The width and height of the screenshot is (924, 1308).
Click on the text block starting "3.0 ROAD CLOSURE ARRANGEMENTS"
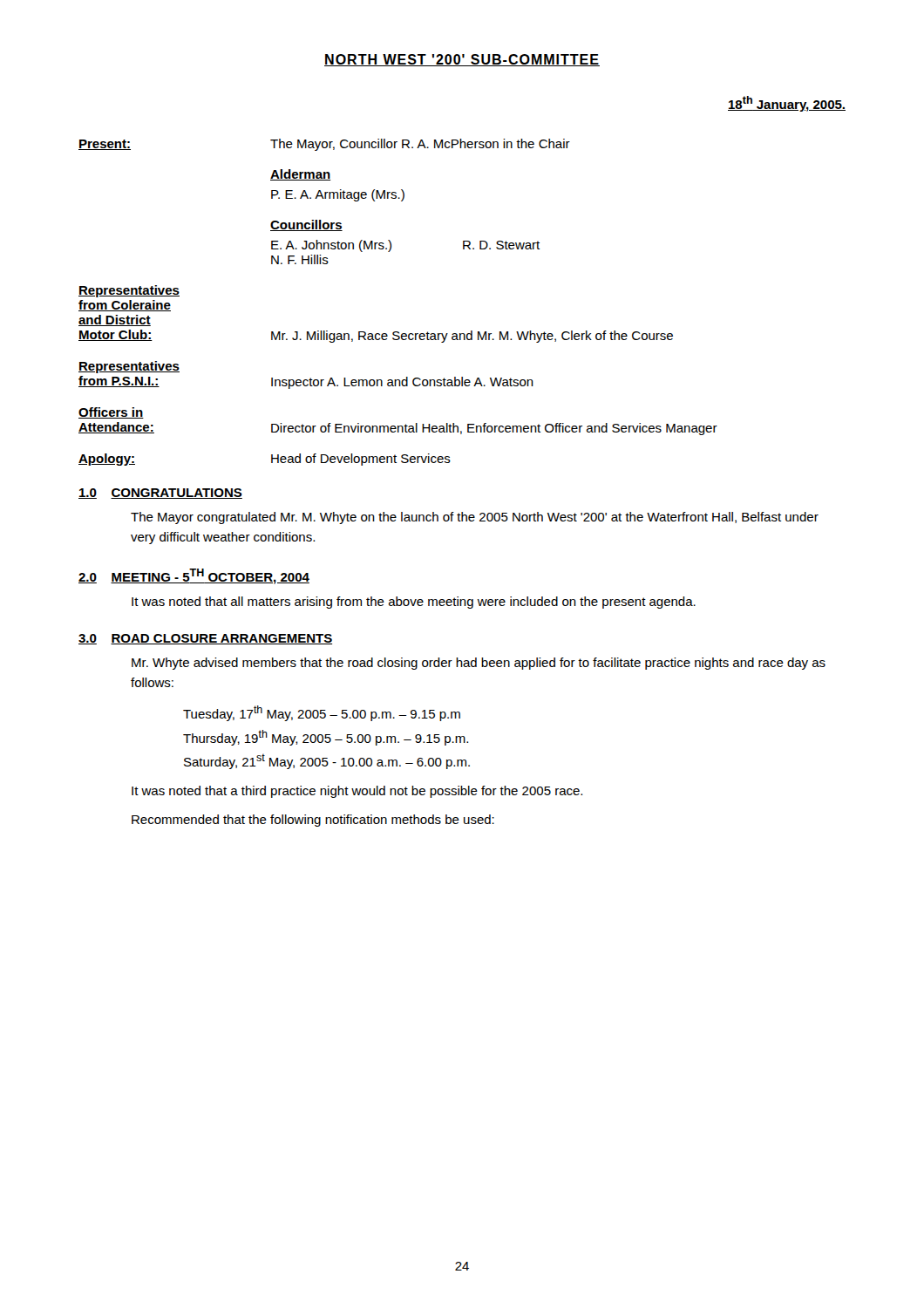coord(205,638)
